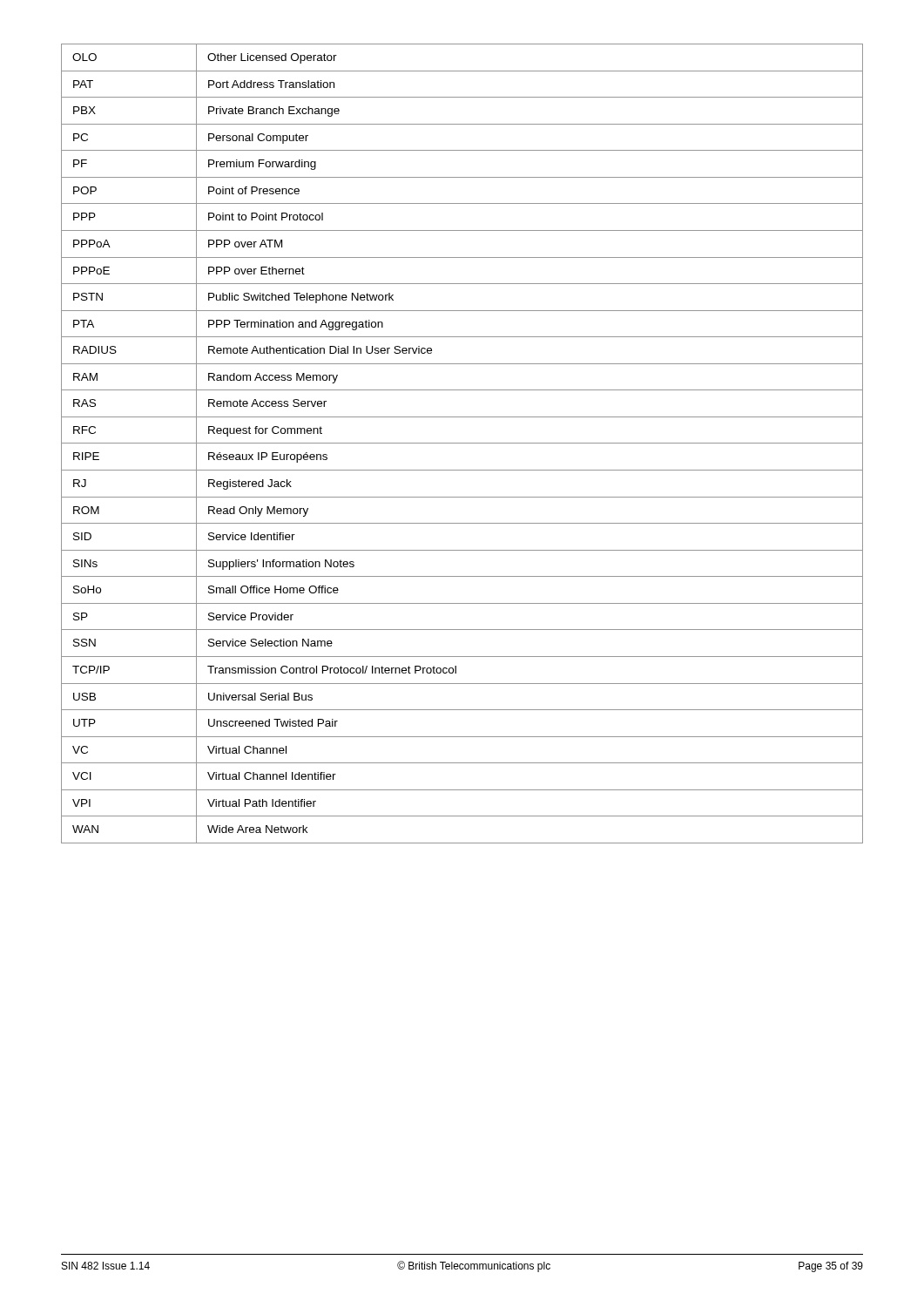
Task: Select the table
Action: [x=462, y=443]
